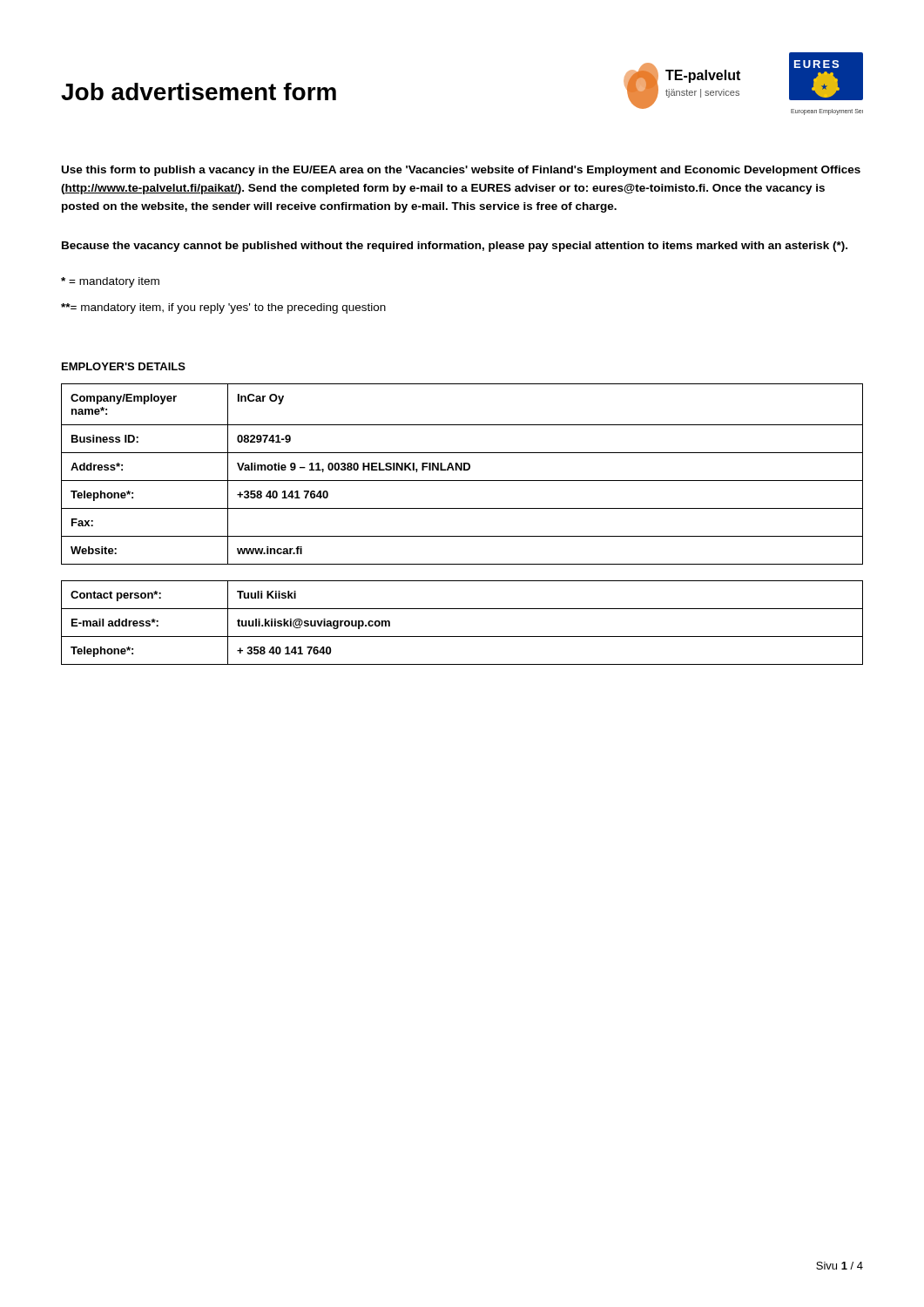Click where it says "Job advertisement form"
Image resolution: width=924 pixels, height=1307 pixels.
(199, 92)
